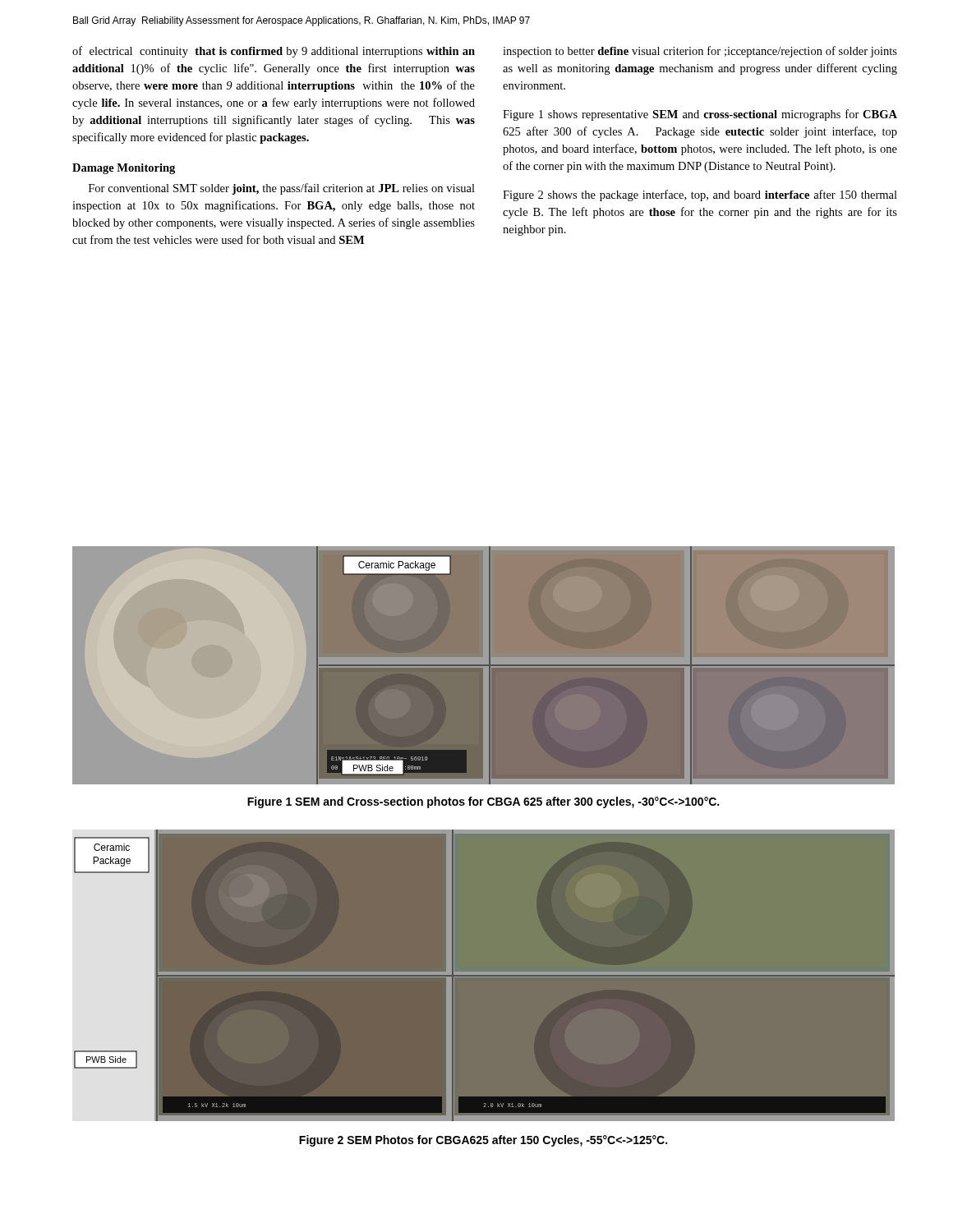The image size is (967, 1232).
Task: Find the caption with the text "Figure 2 SEM Photos"
Action: 483,1140
